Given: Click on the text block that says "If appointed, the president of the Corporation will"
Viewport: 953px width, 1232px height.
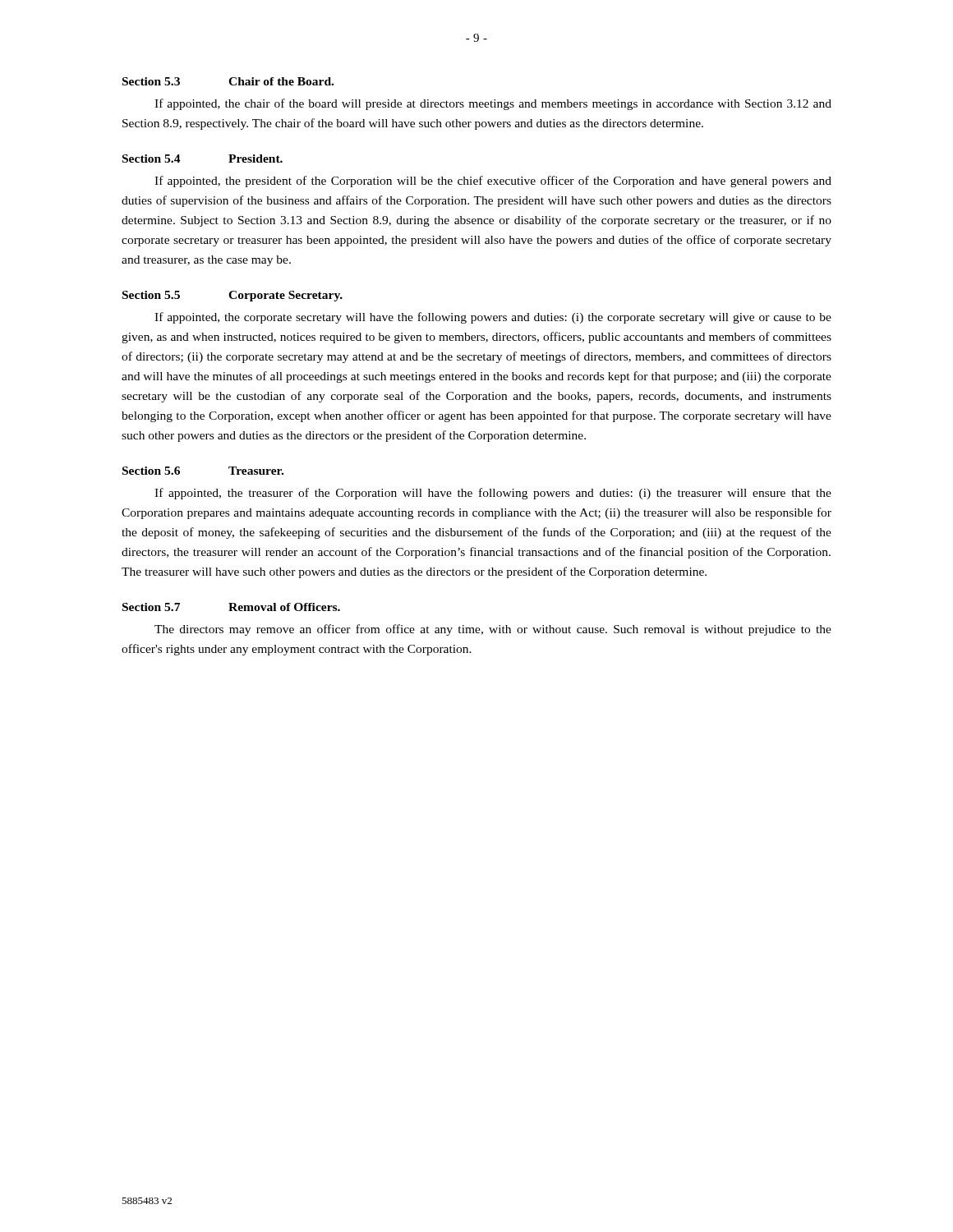Looking at the screenshot, I should tap(476, 220).
